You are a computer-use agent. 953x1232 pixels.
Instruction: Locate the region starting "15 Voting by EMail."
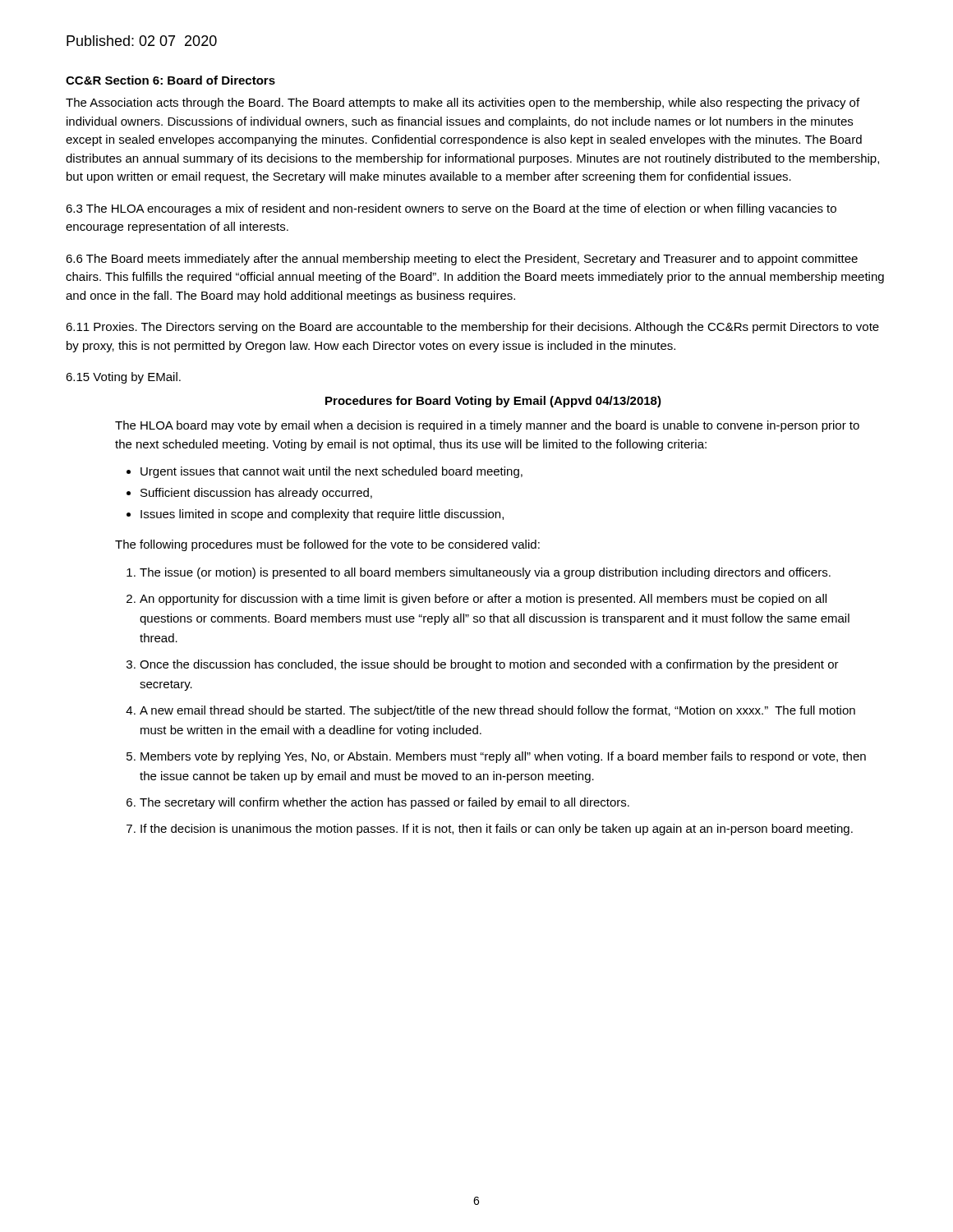[124, 377]
